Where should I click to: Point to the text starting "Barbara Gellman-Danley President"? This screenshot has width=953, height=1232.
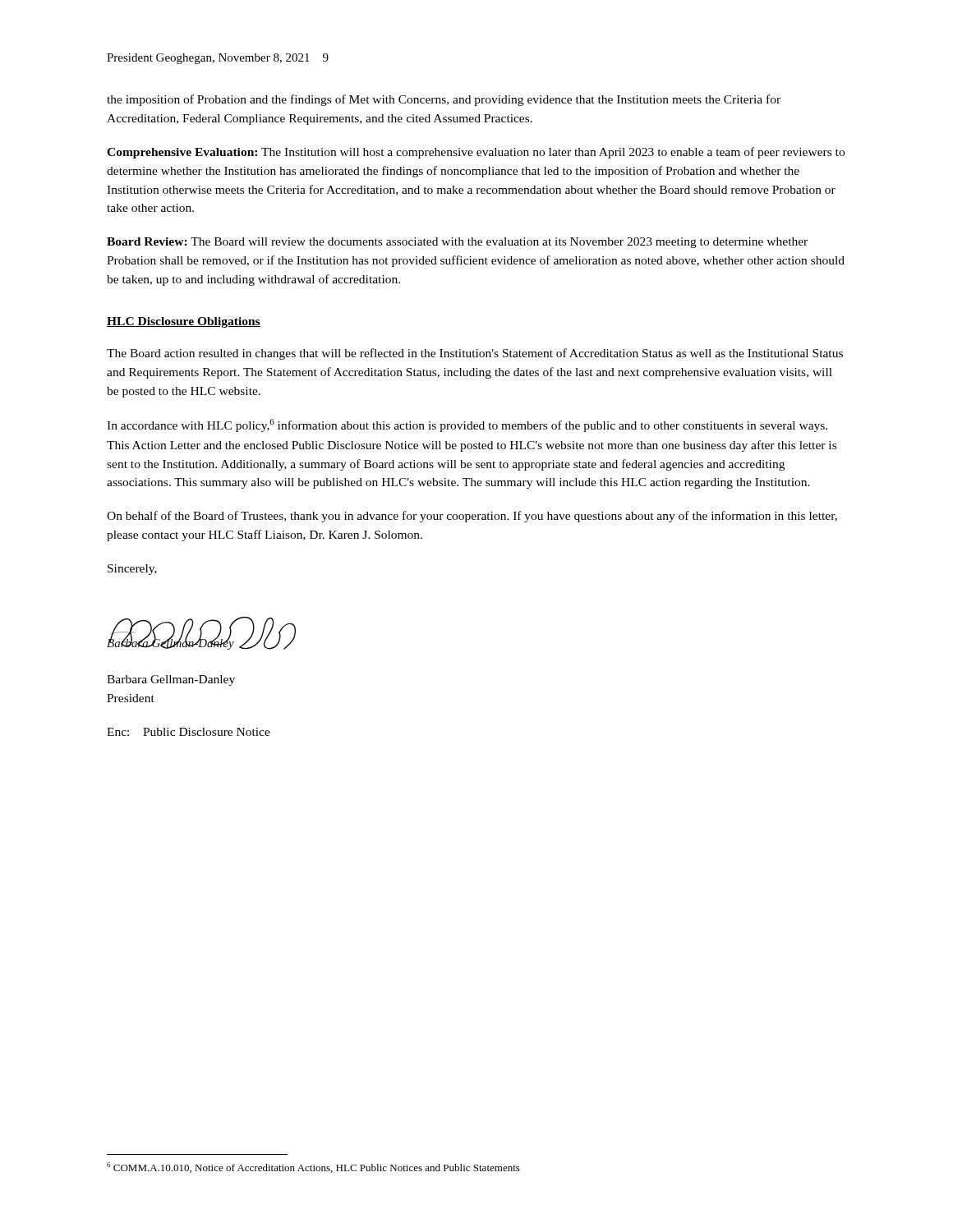click(x=171, y=688)
